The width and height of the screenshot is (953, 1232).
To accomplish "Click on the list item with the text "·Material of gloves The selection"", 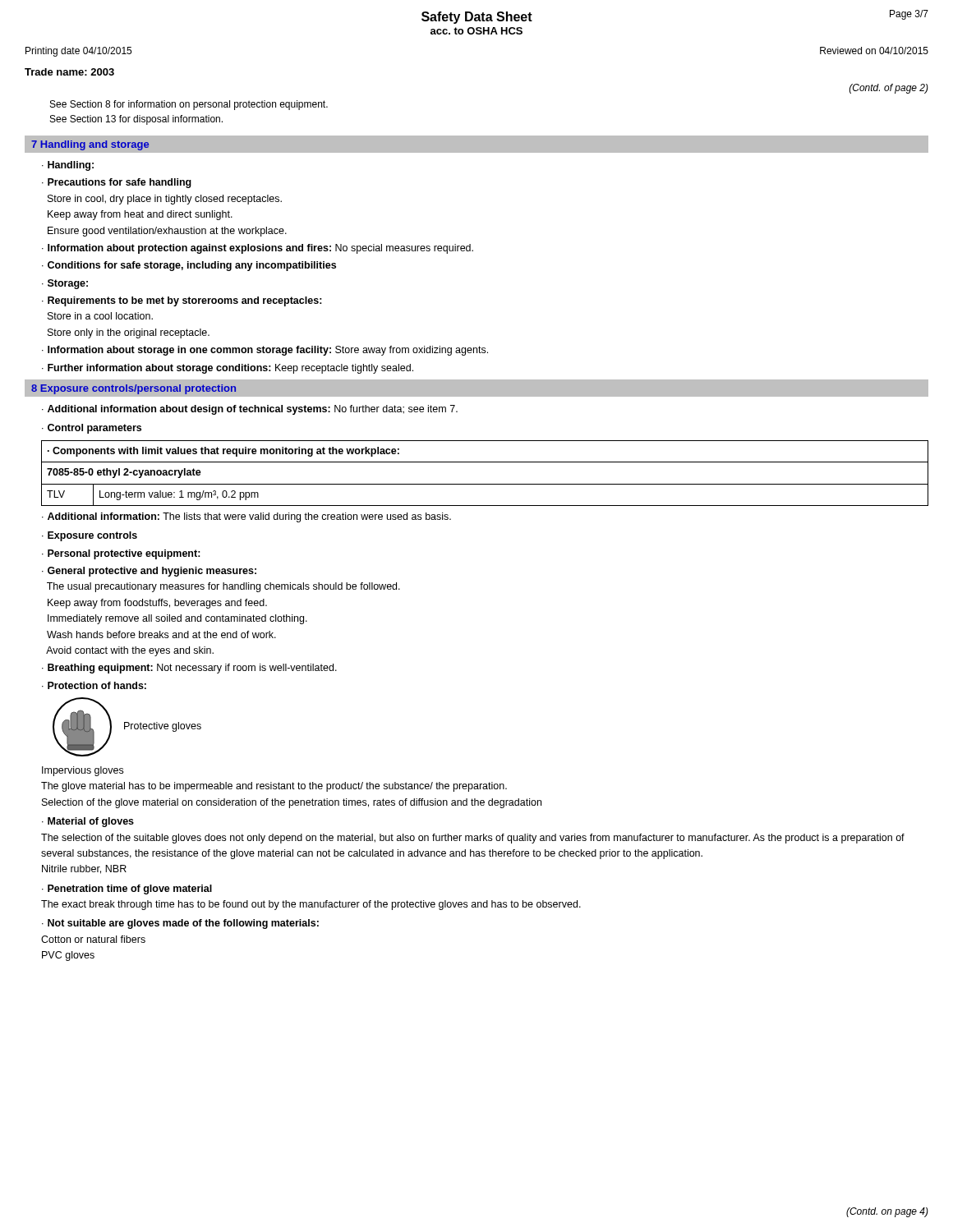I will (473, 845).
